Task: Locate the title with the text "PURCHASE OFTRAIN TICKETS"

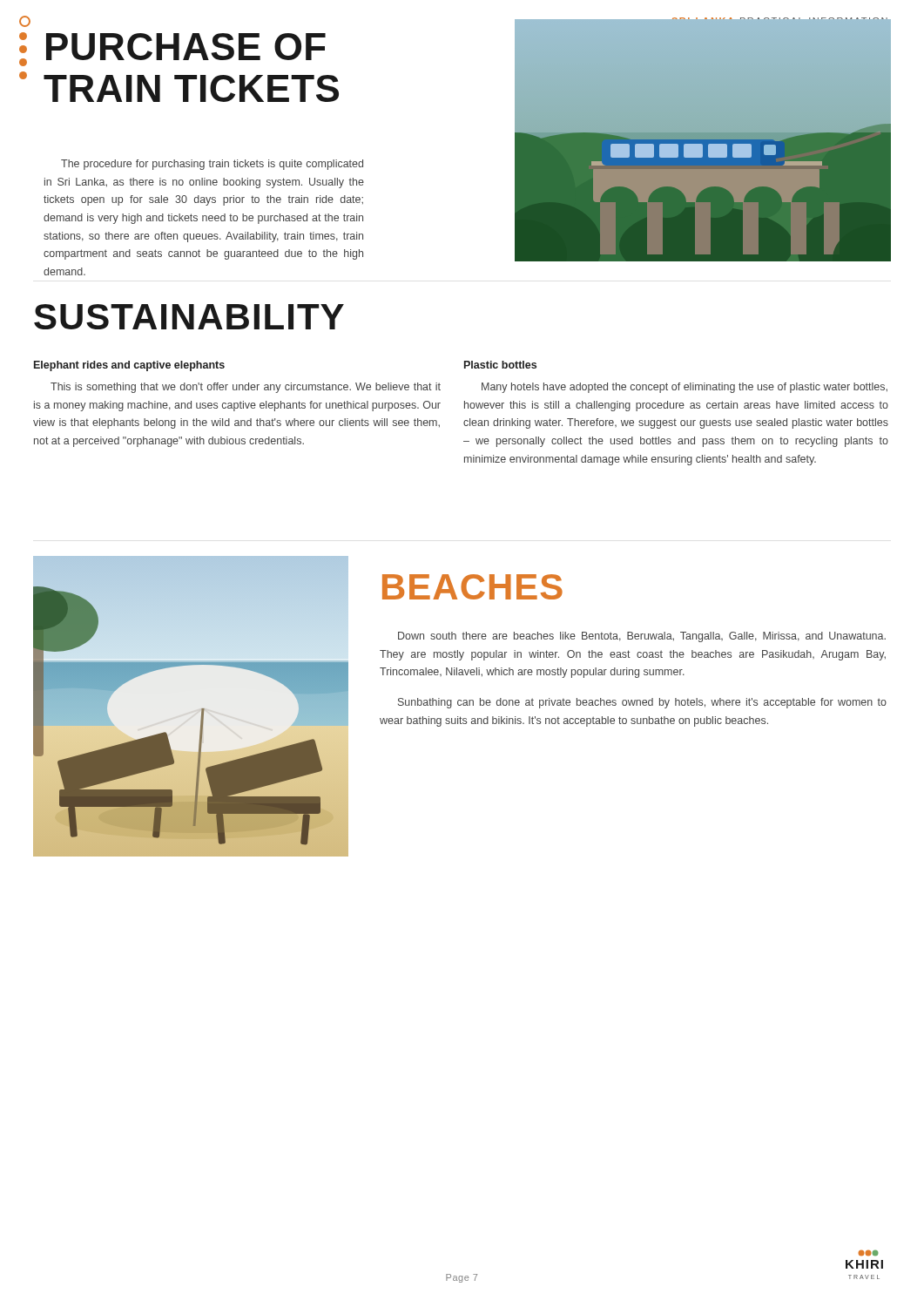Action: [196, 68]
